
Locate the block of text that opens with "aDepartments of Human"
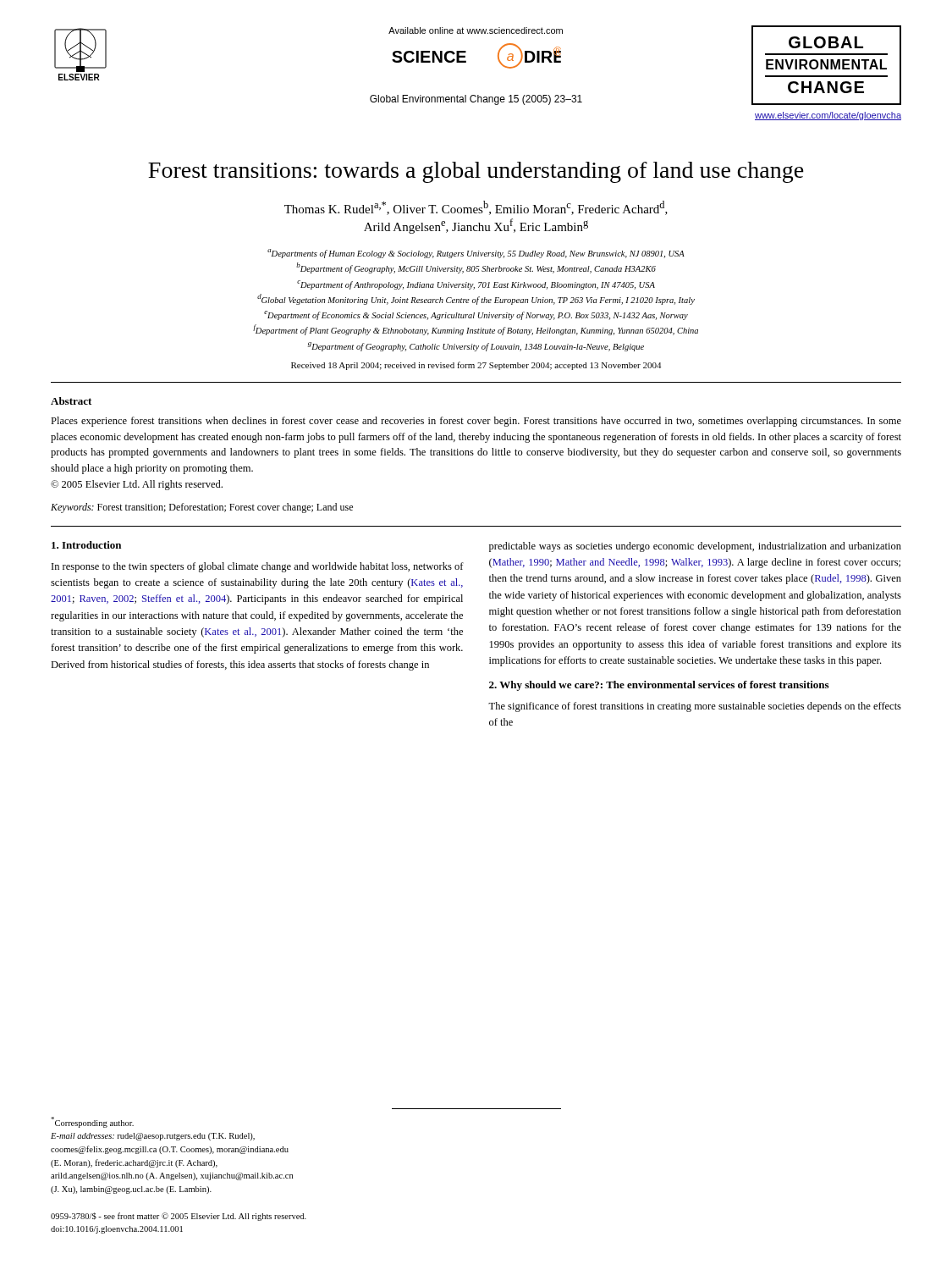tap(476, 298)
